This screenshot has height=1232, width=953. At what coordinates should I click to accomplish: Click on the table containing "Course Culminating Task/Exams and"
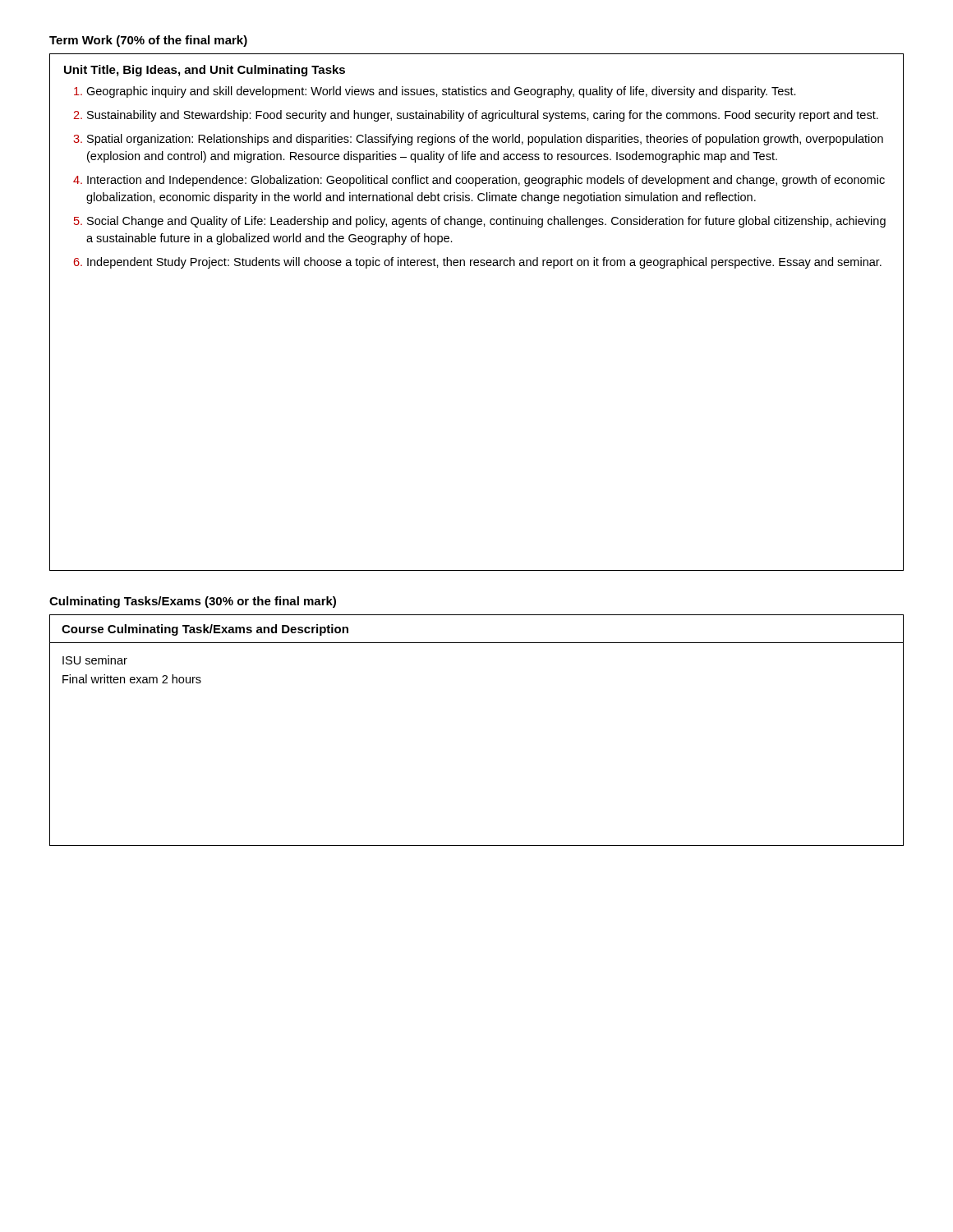pyautogui.click(x=476, y=730)
